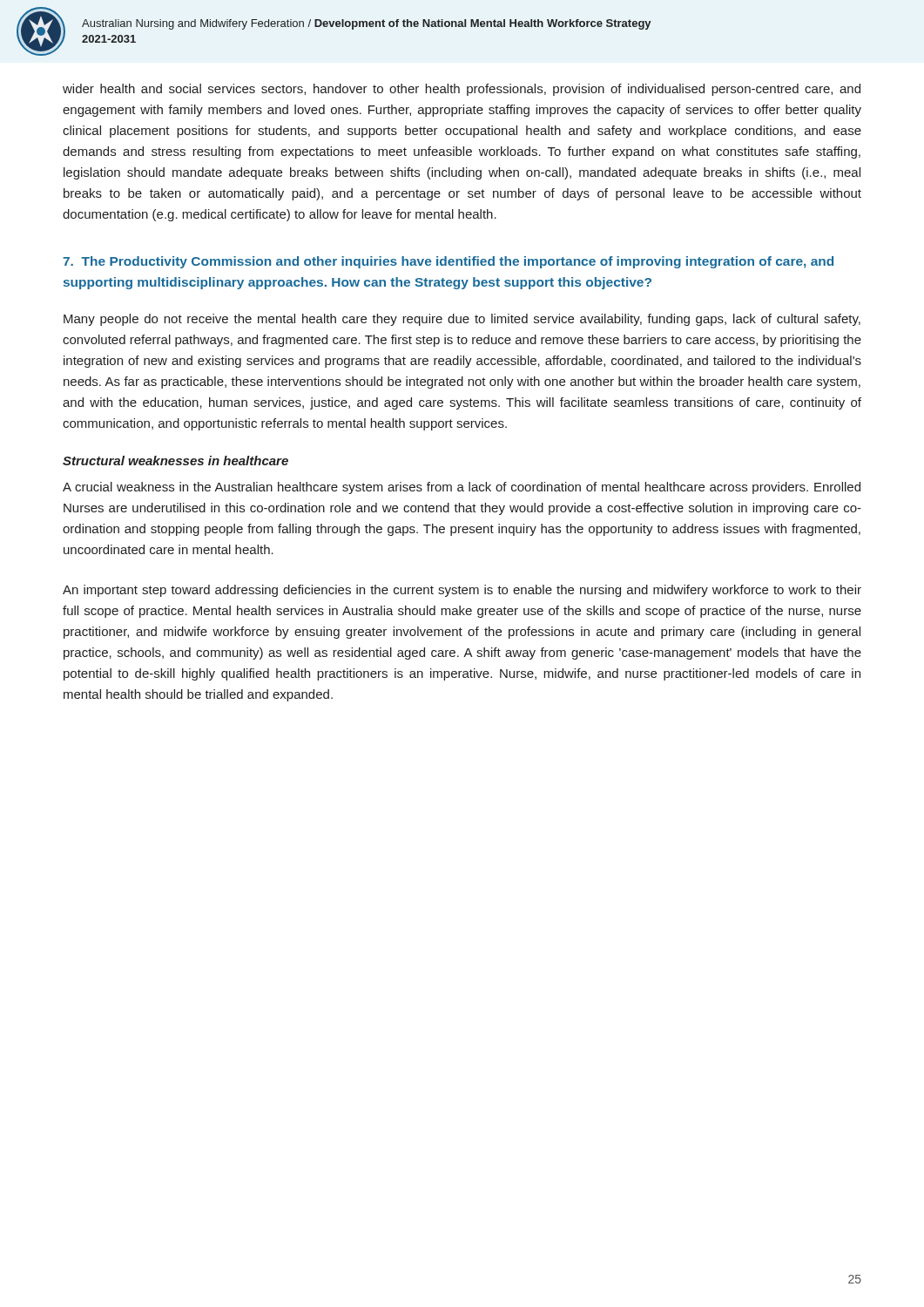Viewport: 924px width, 1307px height.
Task: Find the text starting "wider health and social services sectors,"
Action: 462,151
